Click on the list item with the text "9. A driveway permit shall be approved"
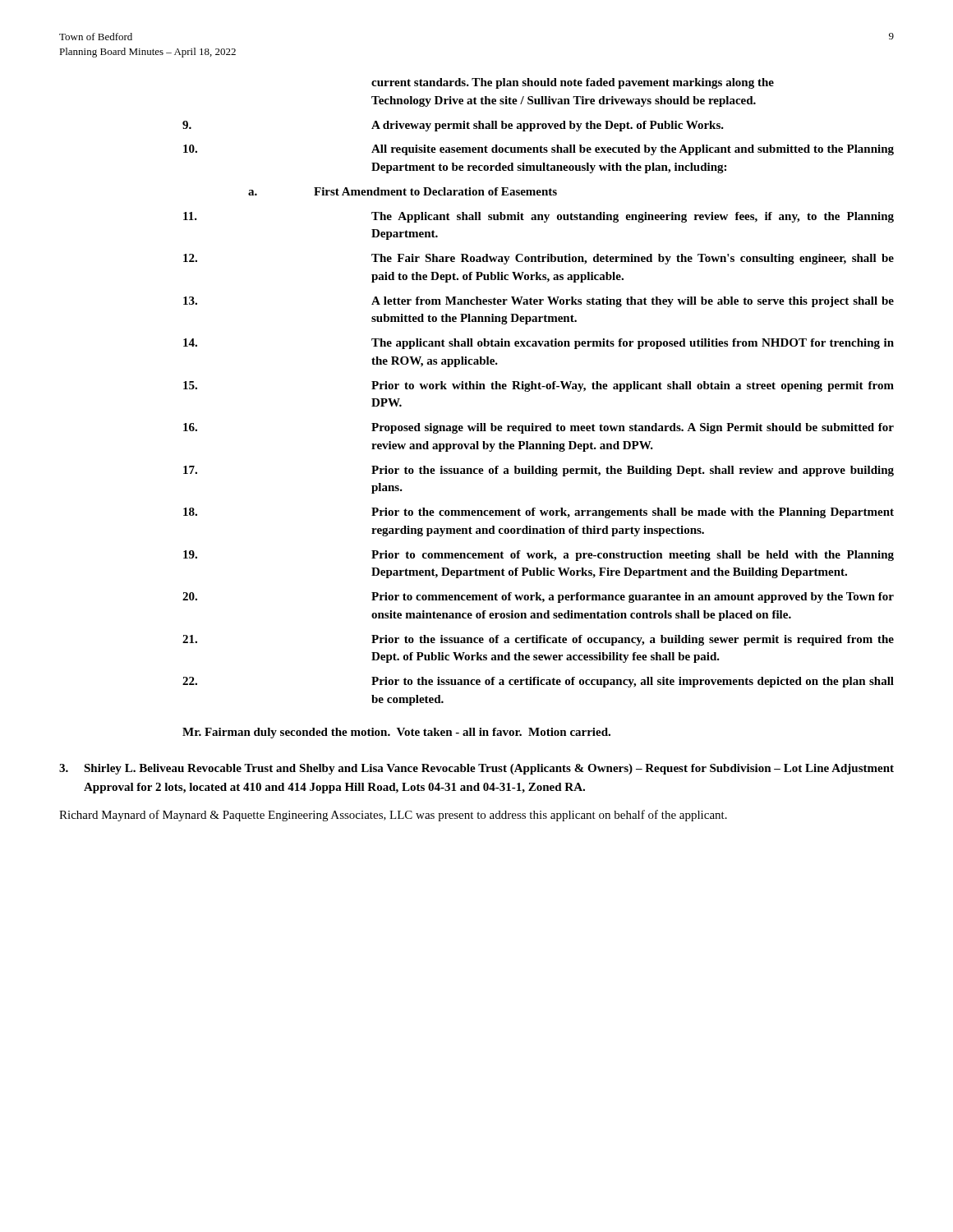Viewport: 953px width, 1232px height. (x=476, y=125)
